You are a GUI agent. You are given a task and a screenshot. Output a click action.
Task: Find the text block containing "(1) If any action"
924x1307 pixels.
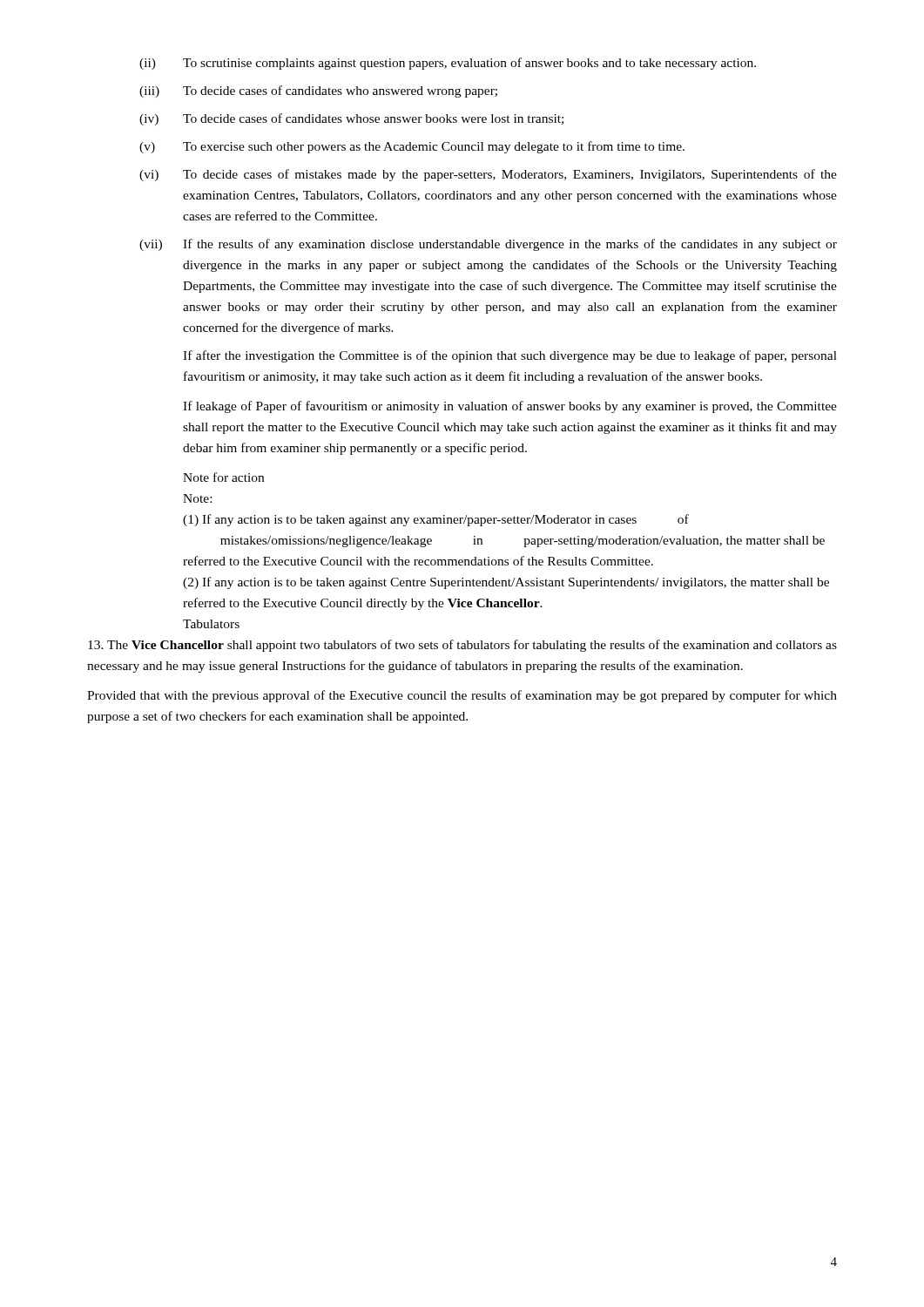(436, 520)
